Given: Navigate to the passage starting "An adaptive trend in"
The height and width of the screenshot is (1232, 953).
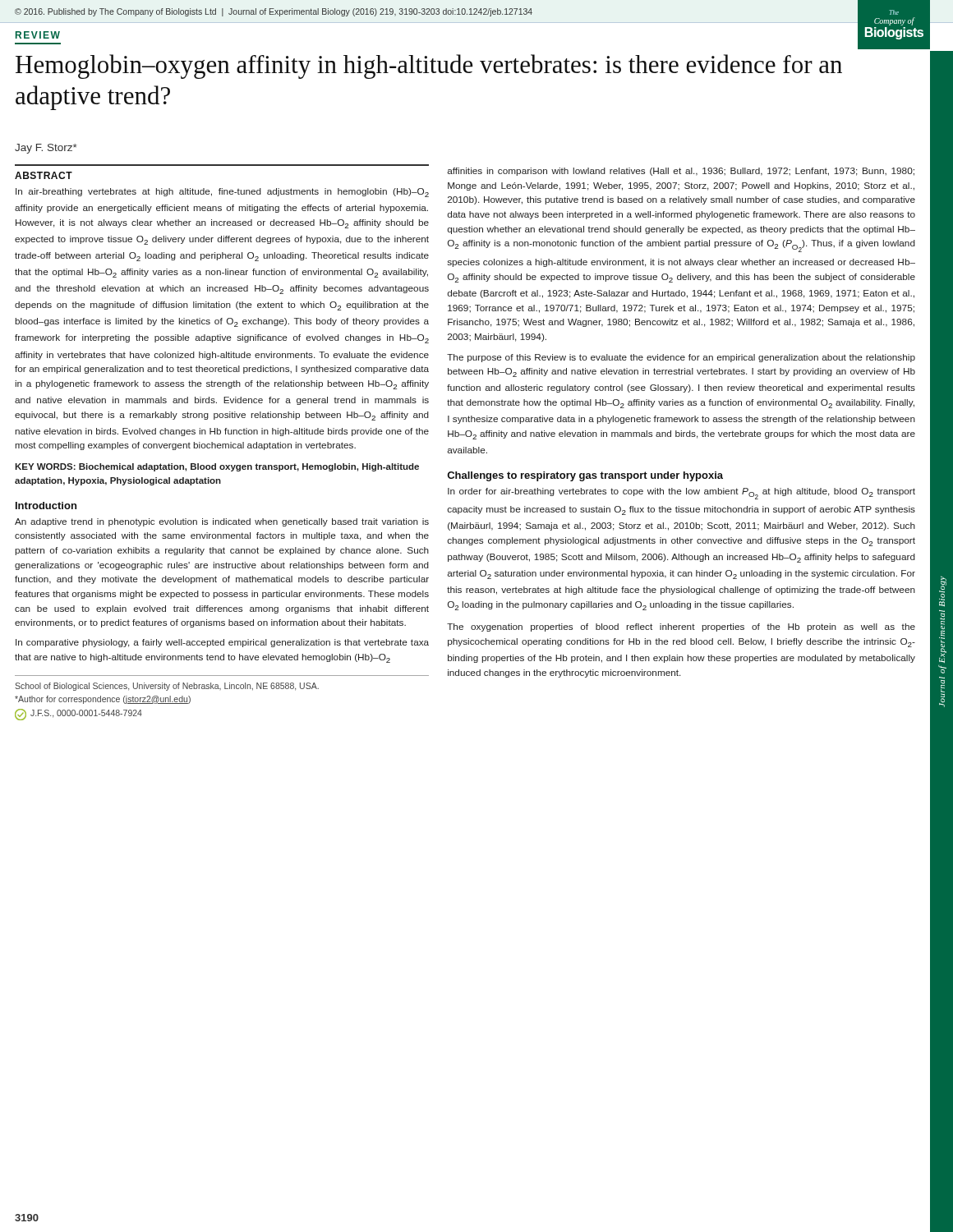Looking at the screenshot, I should [222, 572].
